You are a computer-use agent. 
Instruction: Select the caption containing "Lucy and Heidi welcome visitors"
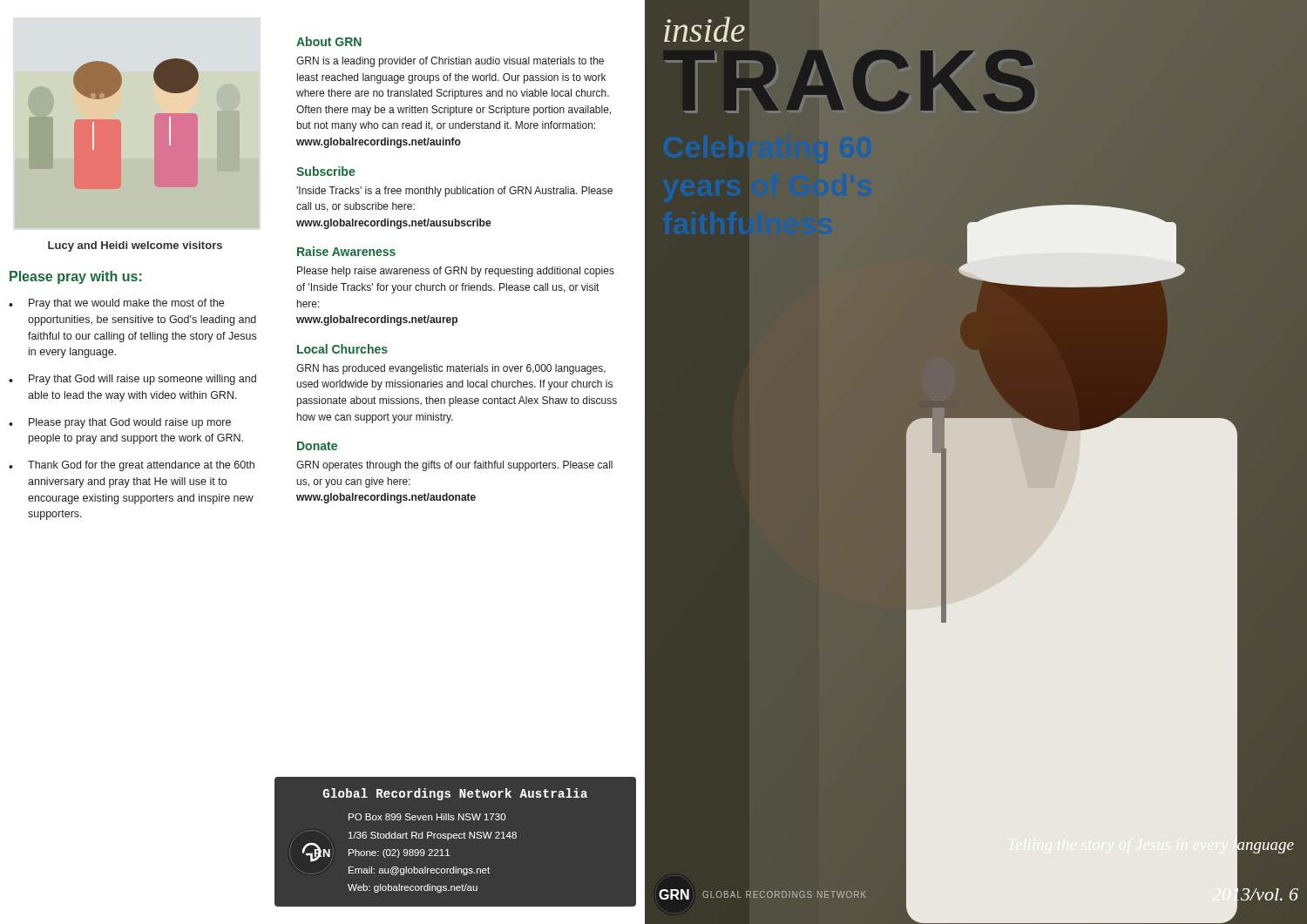point(135,245)
